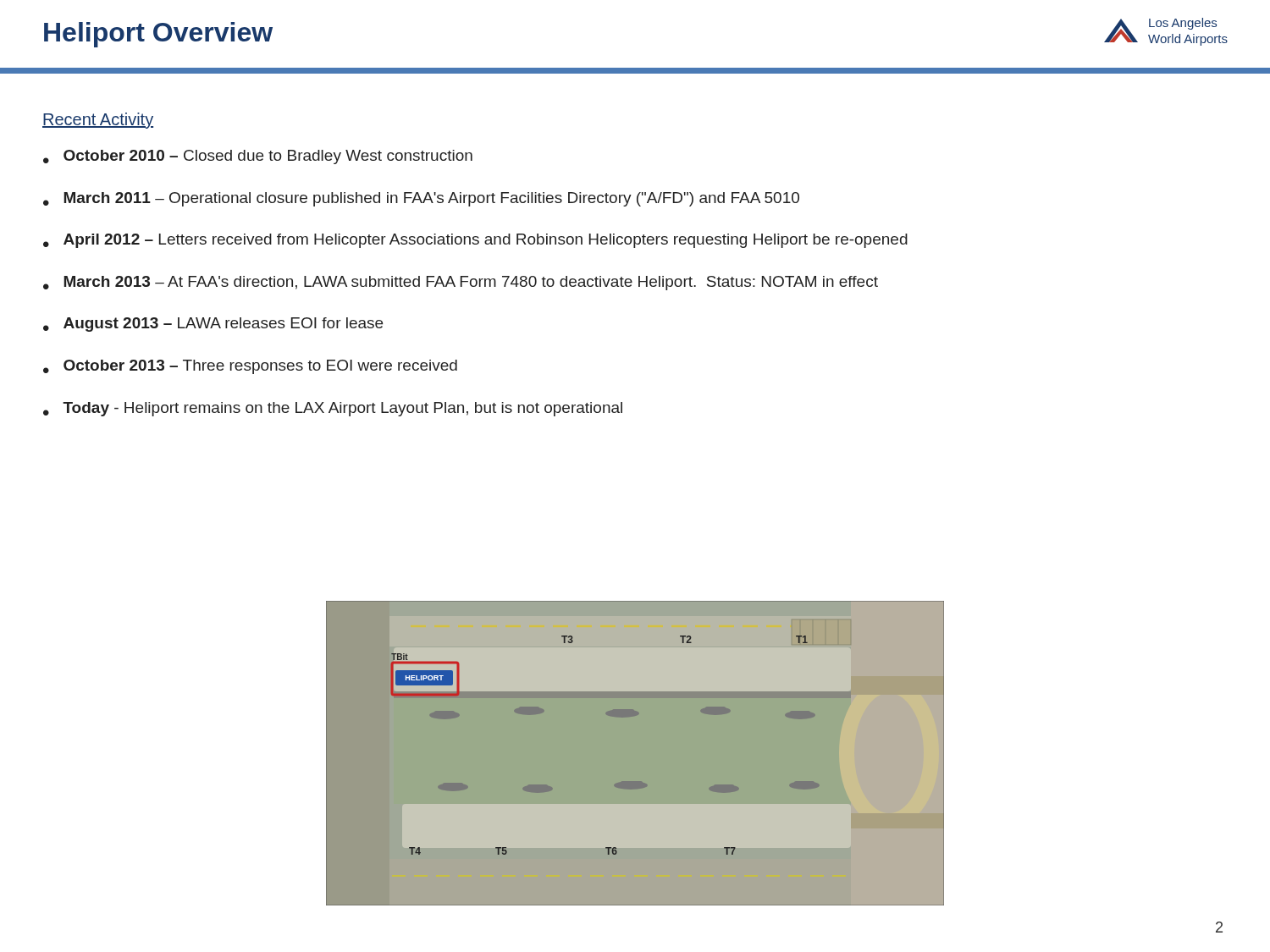Select the block starting "• April 2012"
The image size is (1270, 952).
pos(475,244)
